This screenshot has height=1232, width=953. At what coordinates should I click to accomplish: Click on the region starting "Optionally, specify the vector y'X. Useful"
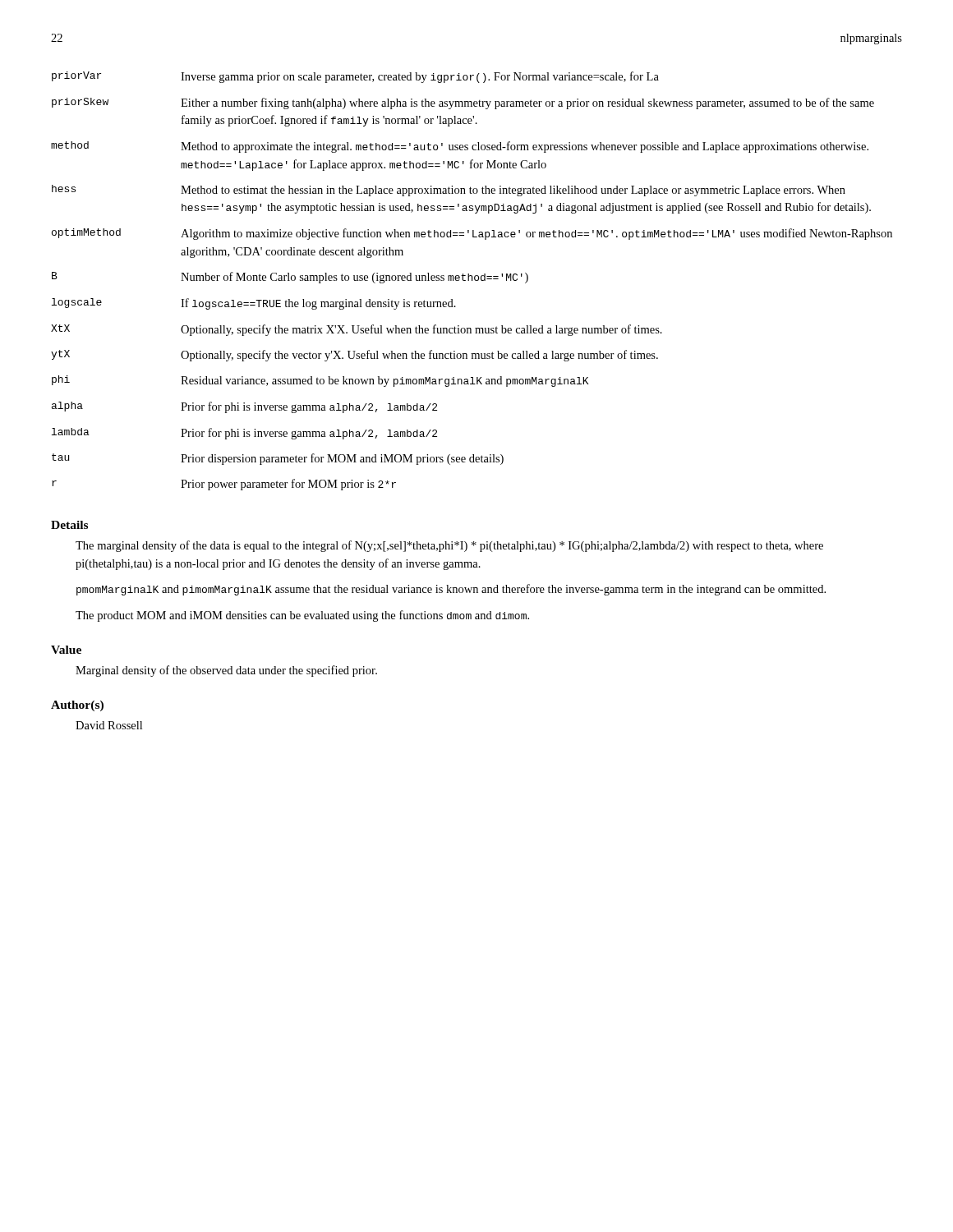[x=420, y=355]
